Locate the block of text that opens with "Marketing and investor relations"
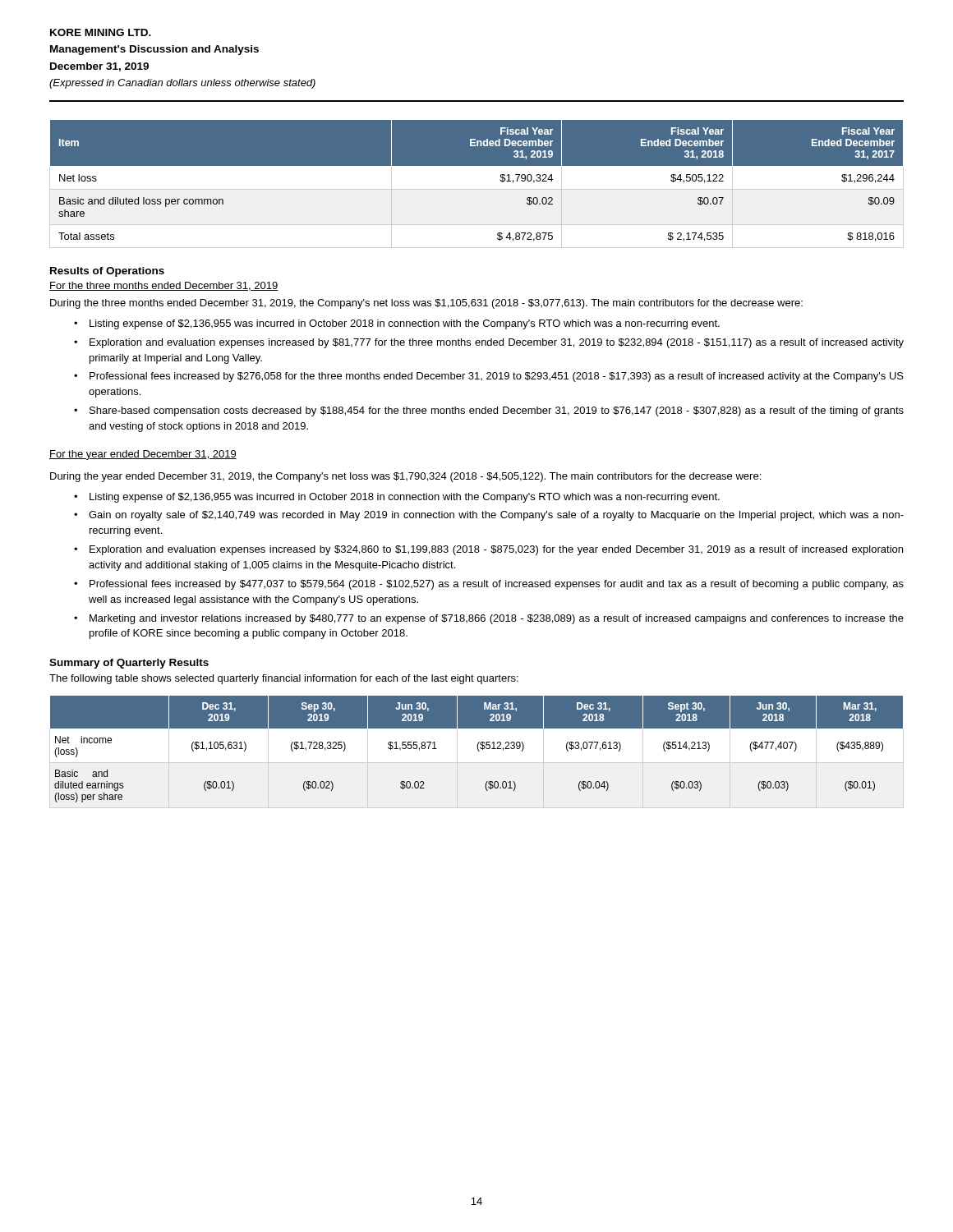 click(496, 625)
